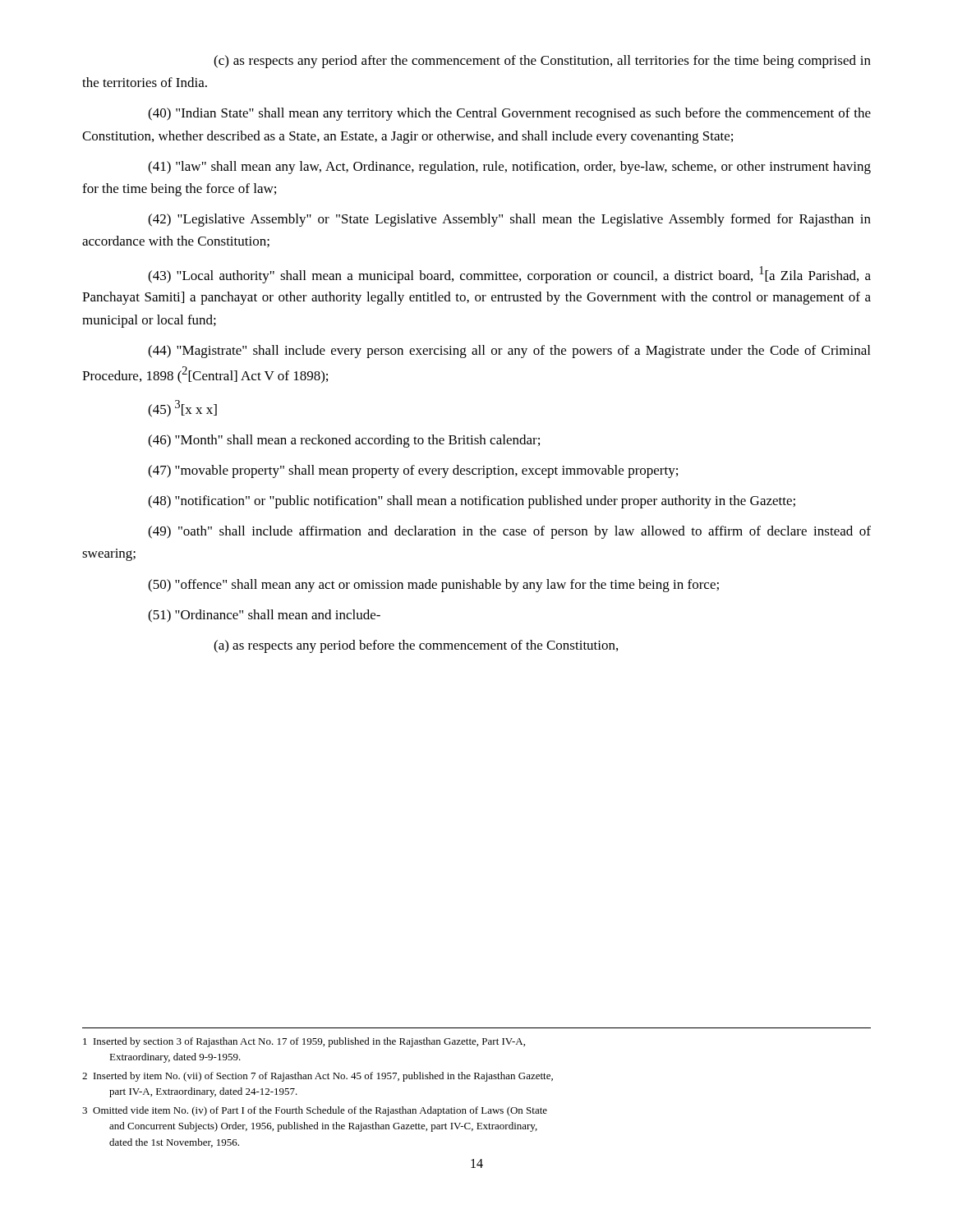Select the element starting "(48) "notification" or "public"
The height and width of the screenshot is (1232, 953).
[x=476, y=501]
